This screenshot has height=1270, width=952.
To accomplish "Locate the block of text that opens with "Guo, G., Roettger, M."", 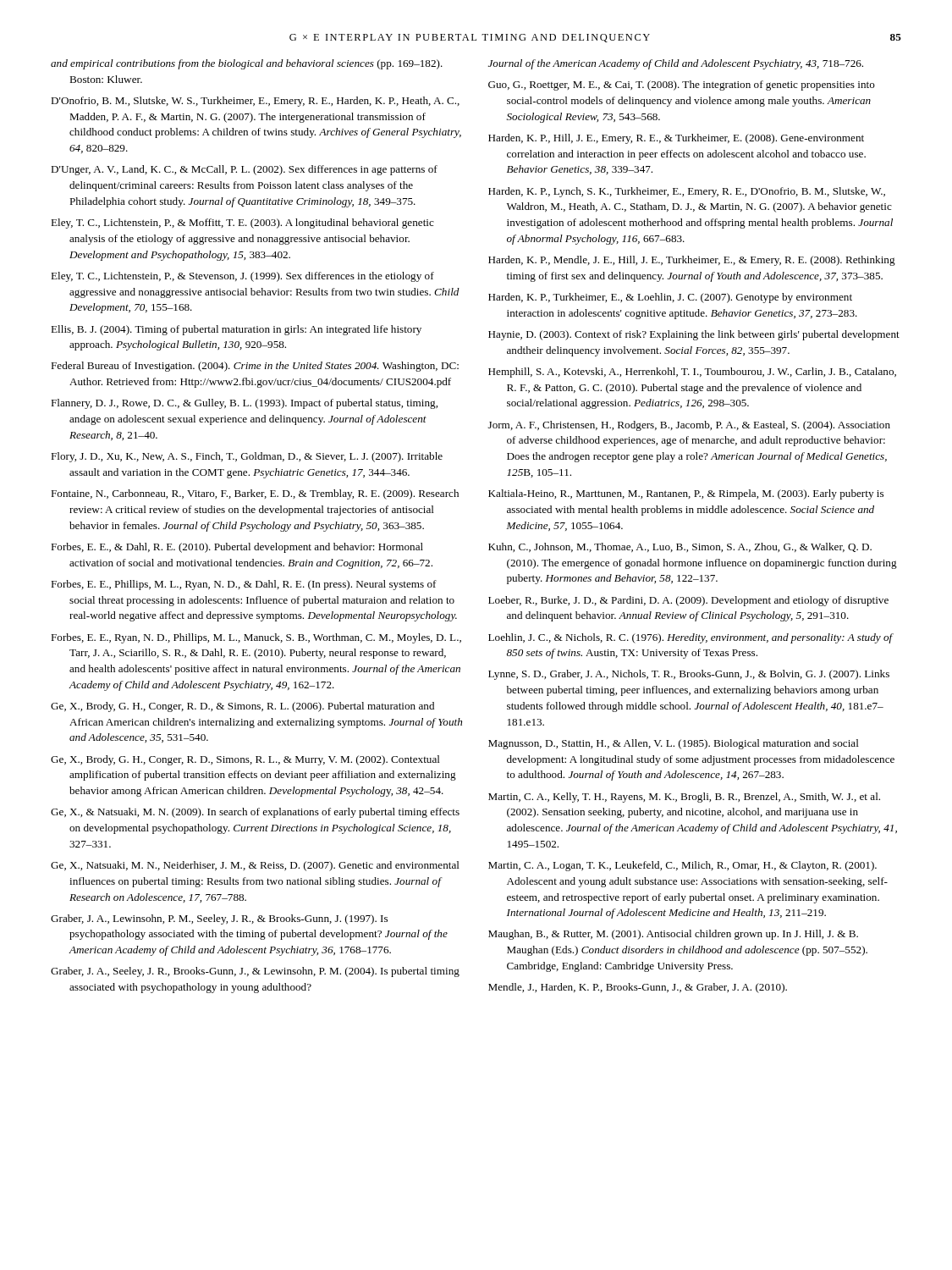I will point(681,100).
